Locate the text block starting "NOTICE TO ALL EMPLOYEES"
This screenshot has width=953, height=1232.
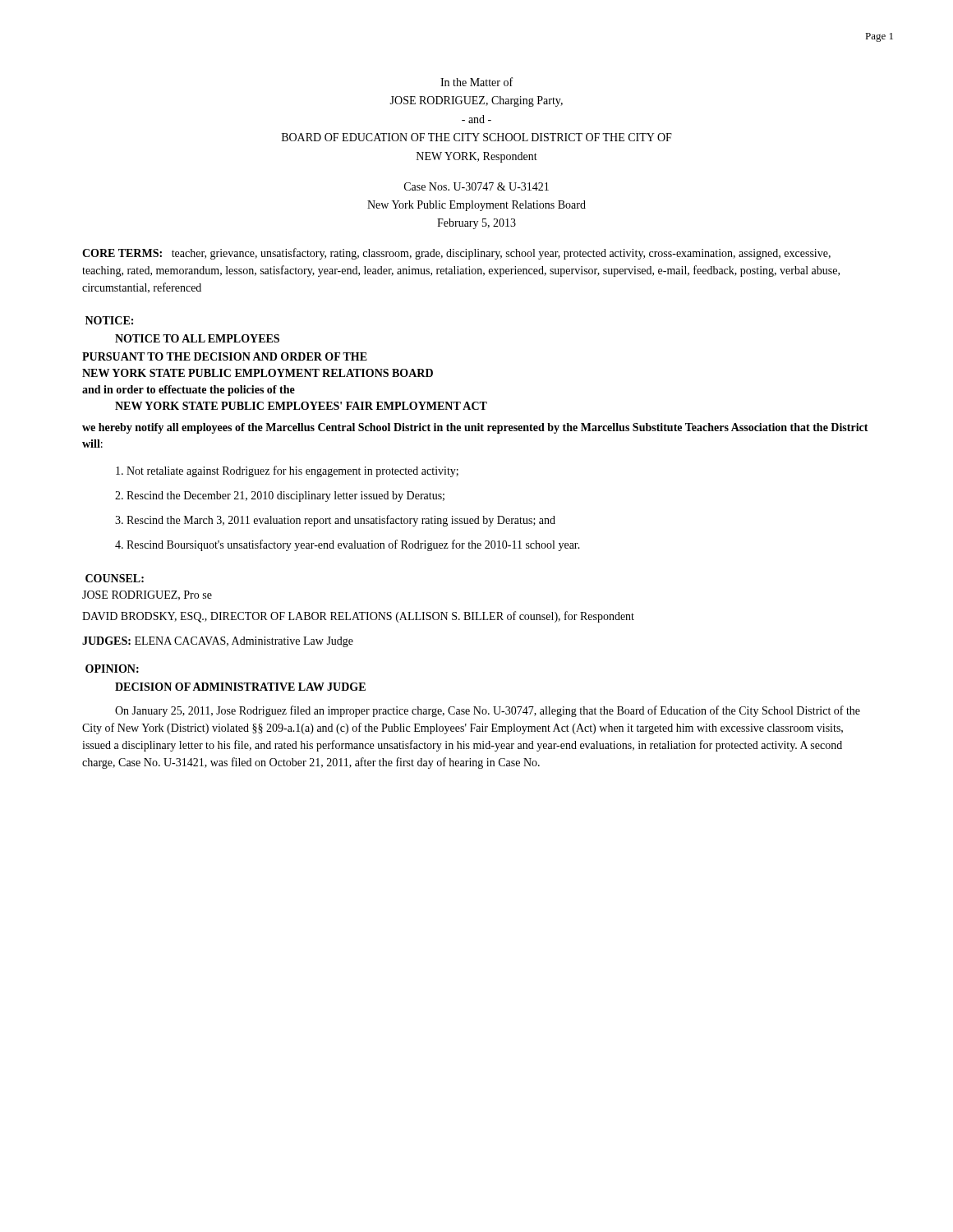[197, 339]
